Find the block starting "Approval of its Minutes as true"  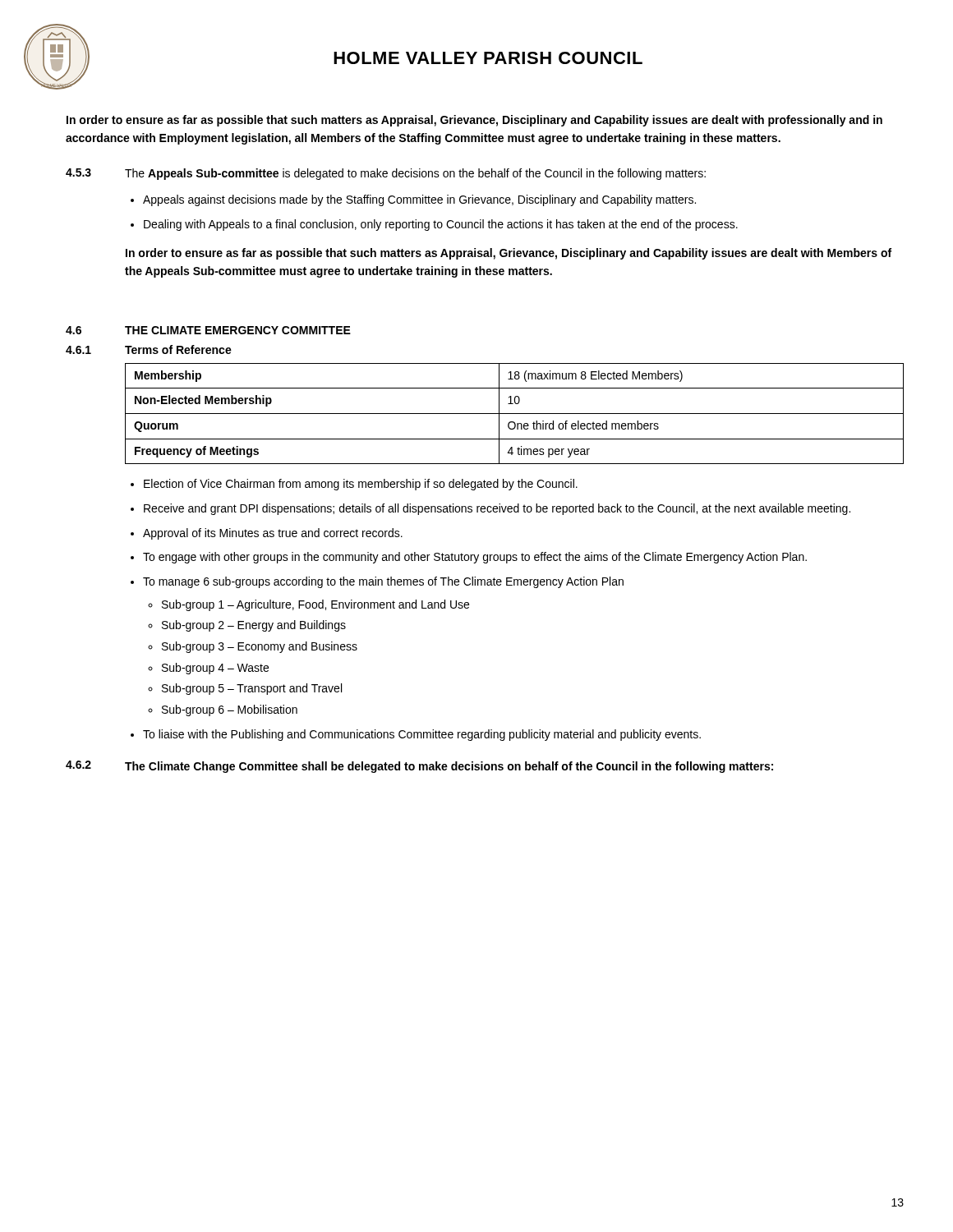pyautogui.click(x=273, y=533)
